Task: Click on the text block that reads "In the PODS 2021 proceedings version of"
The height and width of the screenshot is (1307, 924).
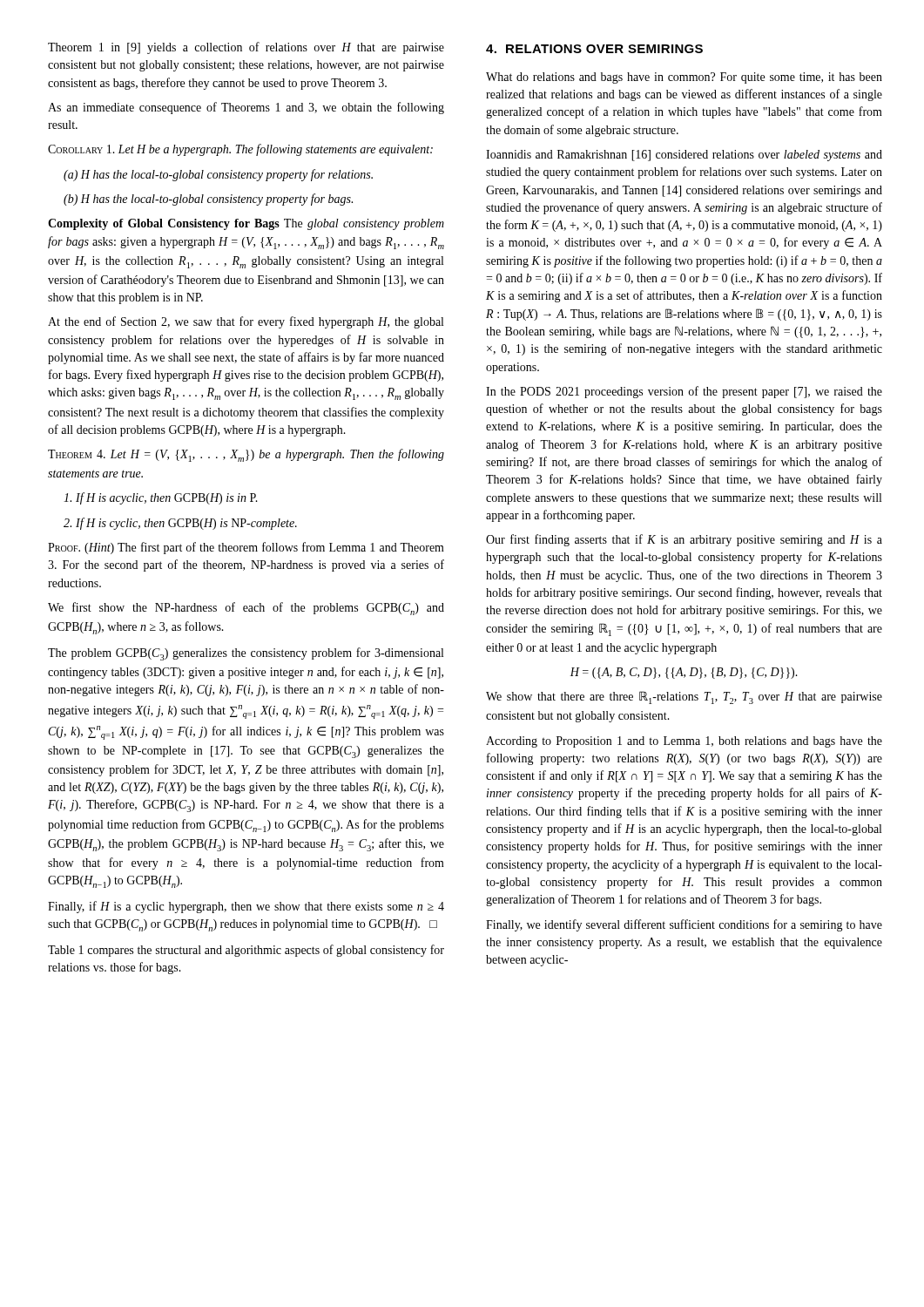Action: pyautogui.click(x=684, y=454)
